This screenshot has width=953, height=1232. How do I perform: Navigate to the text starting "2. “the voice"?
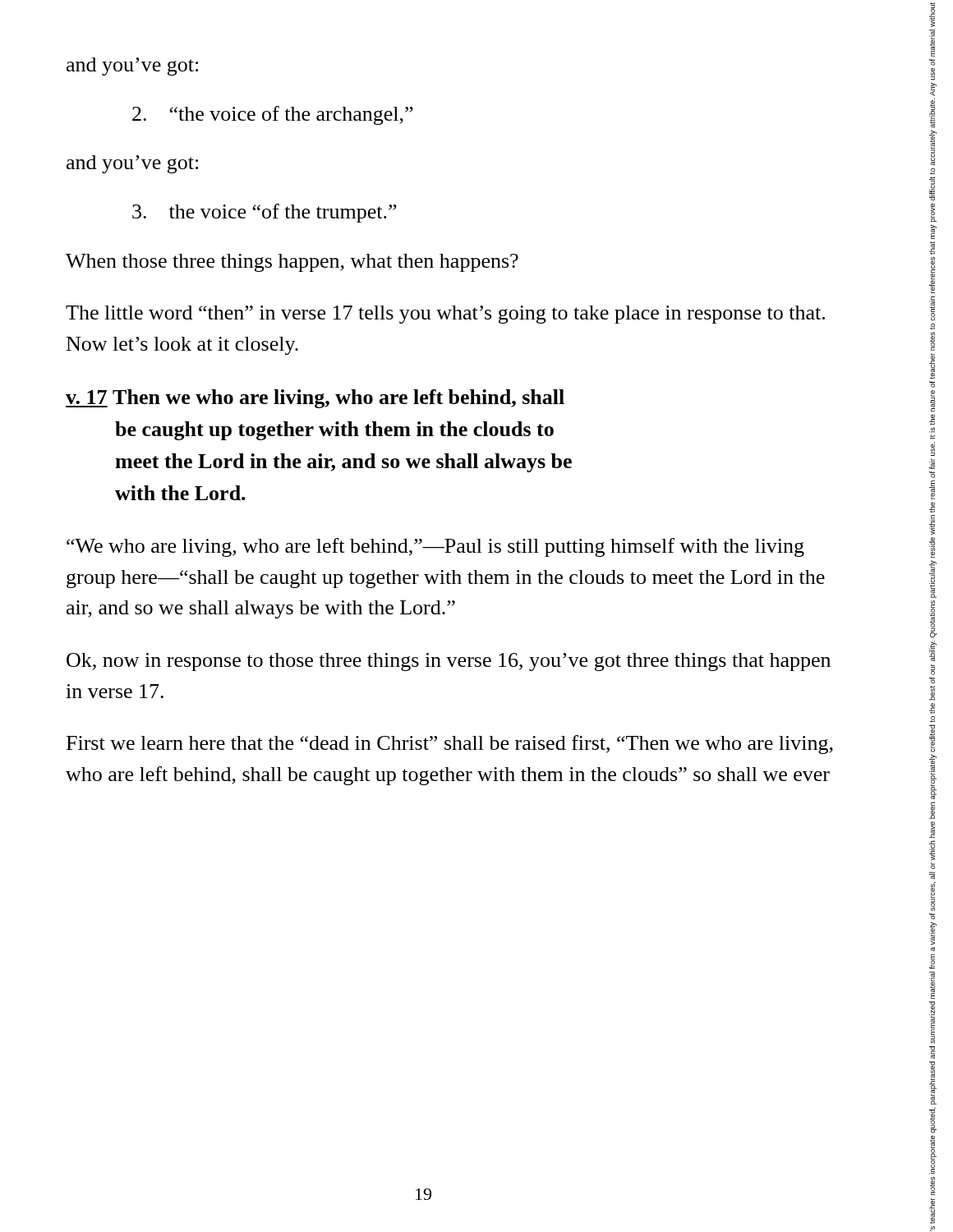tap(273, 114)
